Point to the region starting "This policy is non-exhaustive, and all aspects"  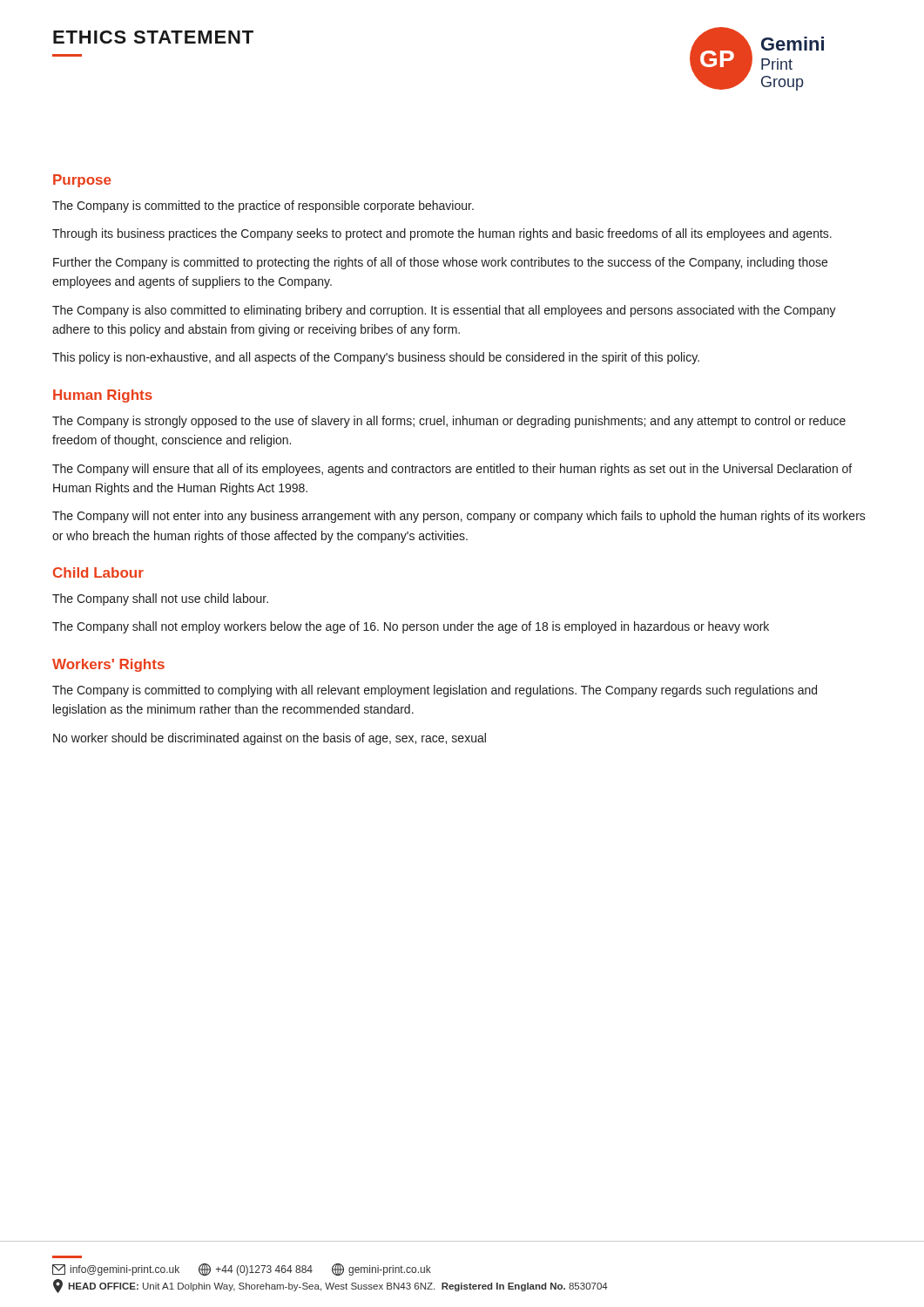click(x=376, y=358)
